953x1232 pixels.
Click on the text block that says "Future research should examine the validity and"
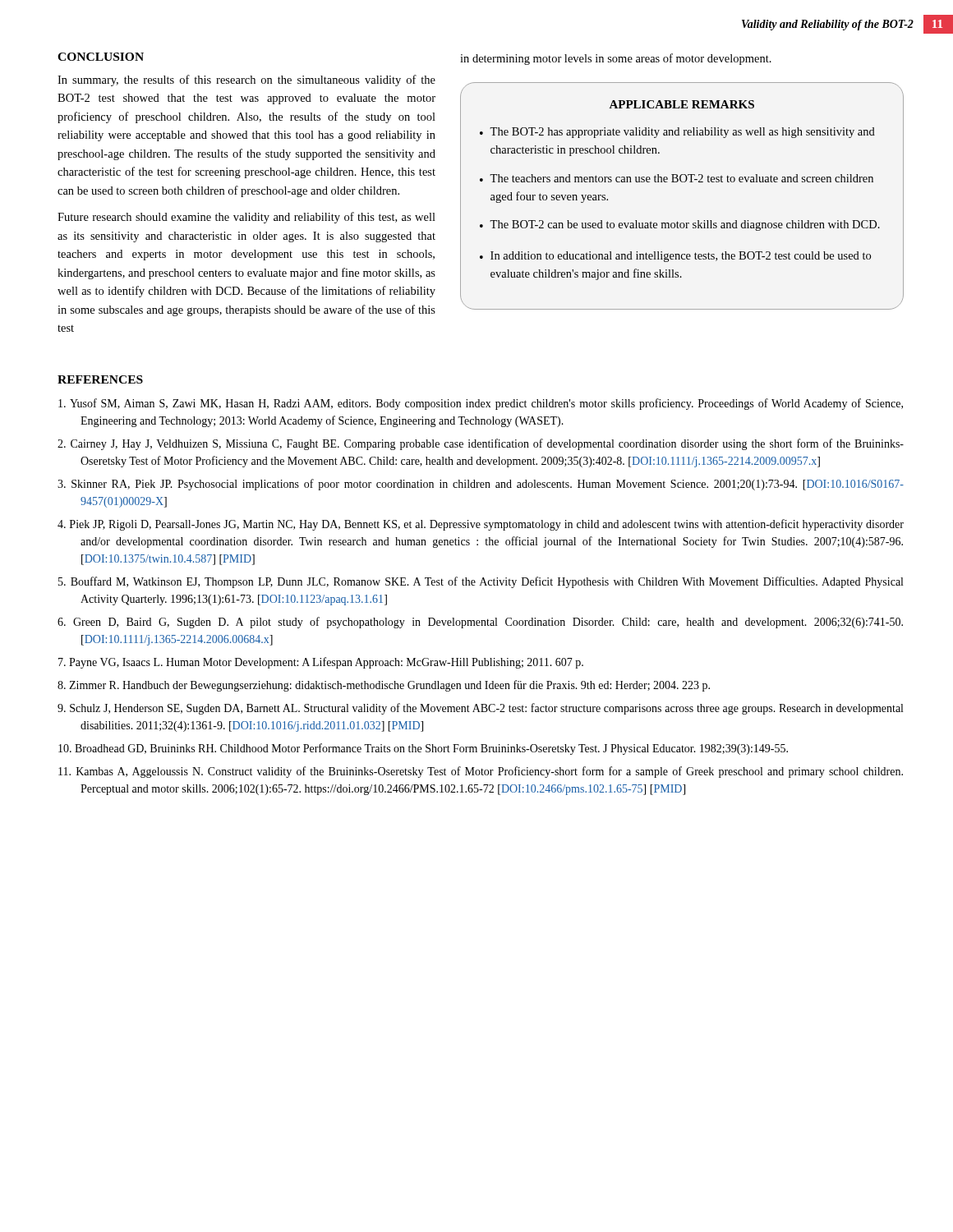(x=246, y=272)
